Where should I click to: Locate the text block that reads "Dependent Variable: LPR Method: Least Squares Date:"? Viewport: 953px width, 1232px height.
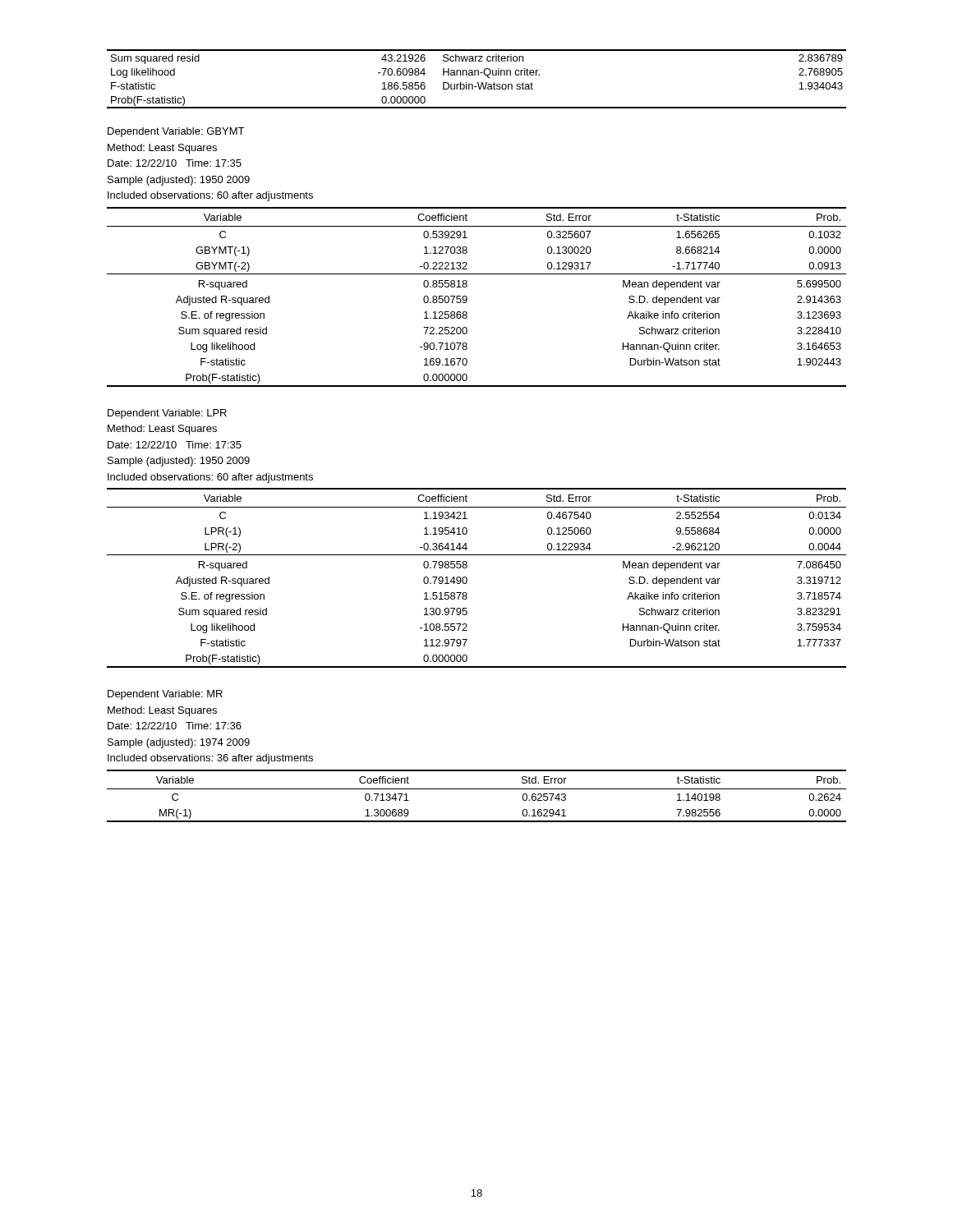pyautogui.click(x=210, y=444)
